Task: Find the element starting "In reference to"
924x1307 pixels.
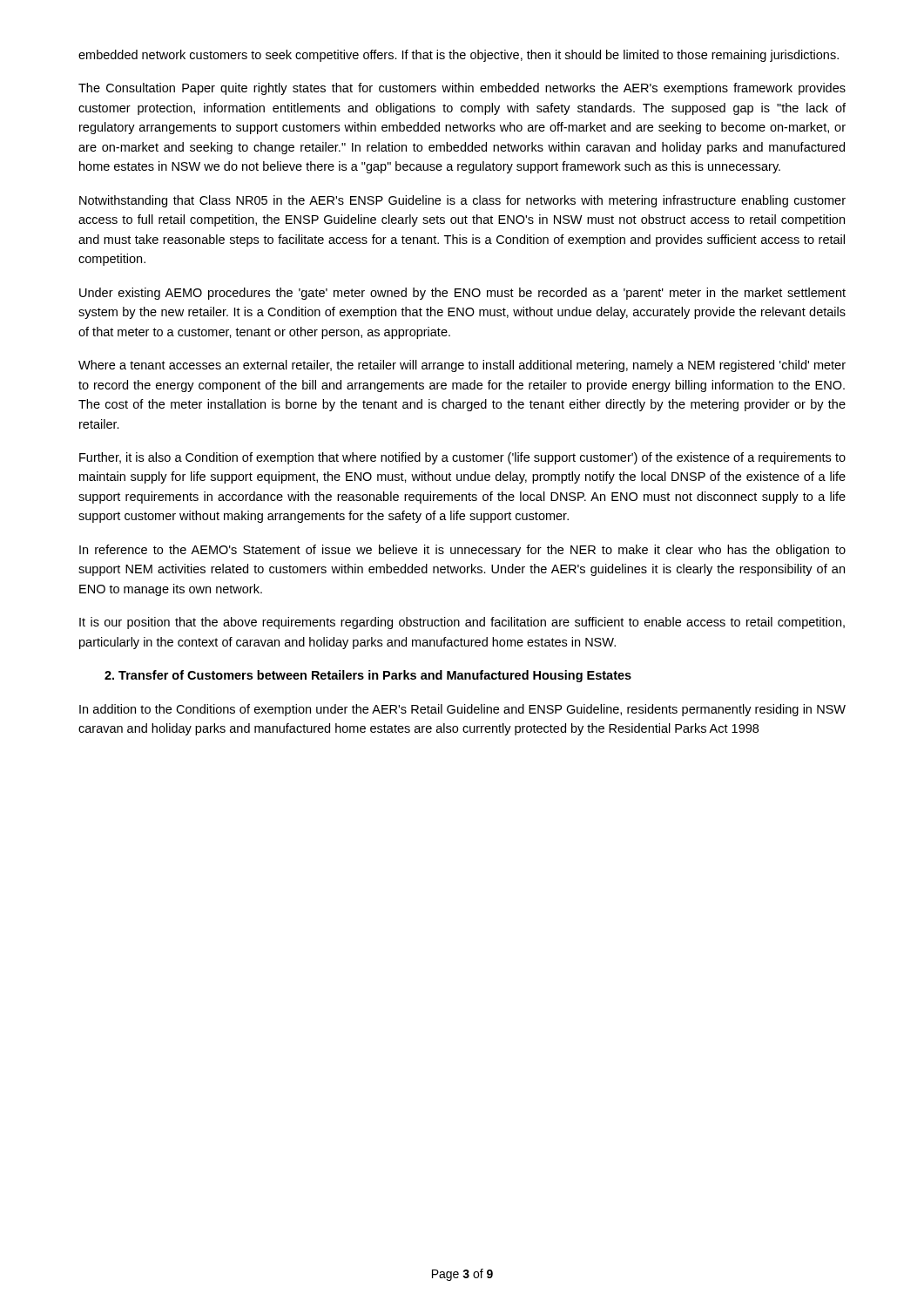Action: click(x=462, y=569)
